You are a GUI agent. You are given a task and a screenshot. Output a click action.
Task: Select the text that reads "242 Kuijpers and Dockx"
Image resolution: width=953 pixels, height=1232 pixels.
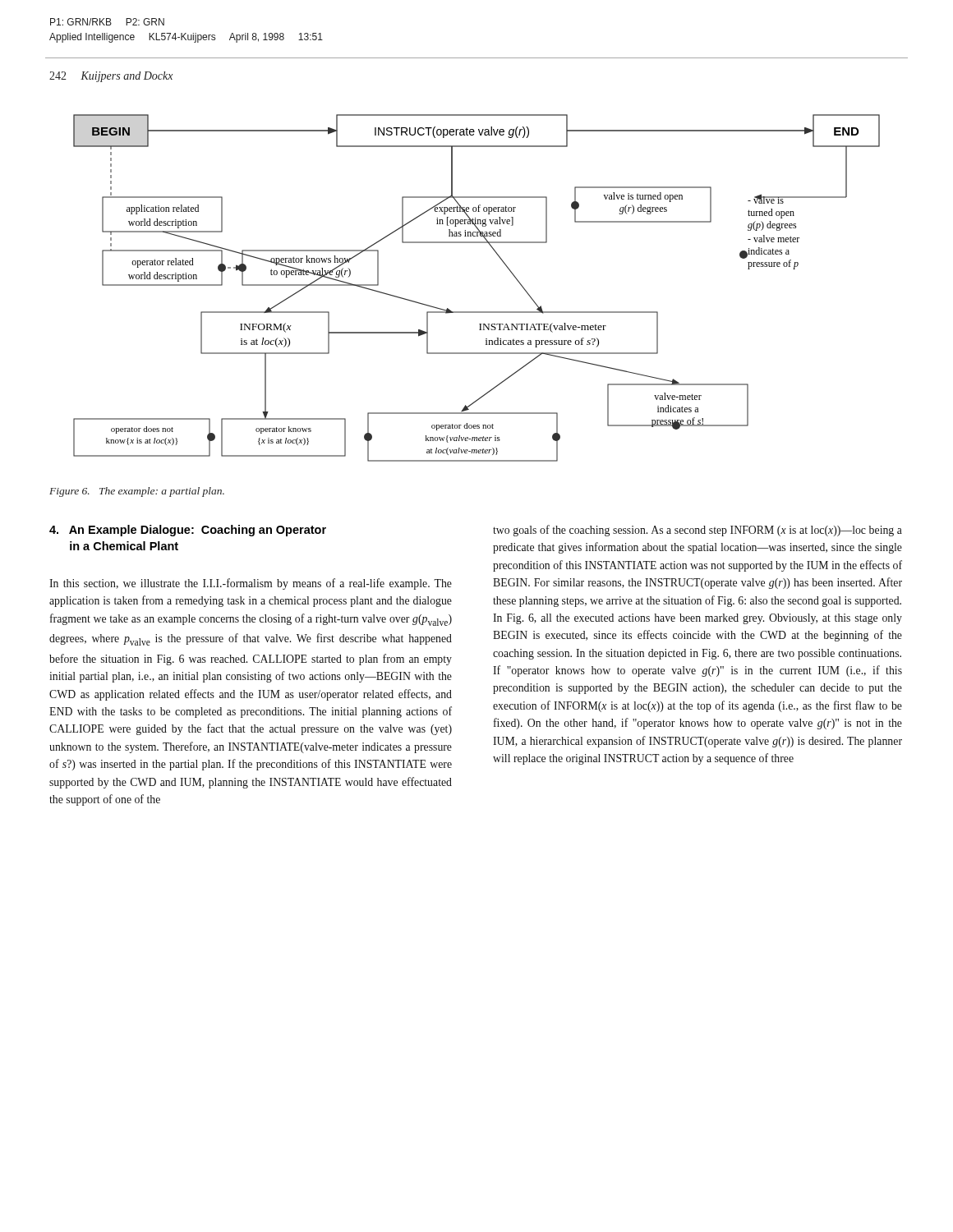tap(111, 76)
